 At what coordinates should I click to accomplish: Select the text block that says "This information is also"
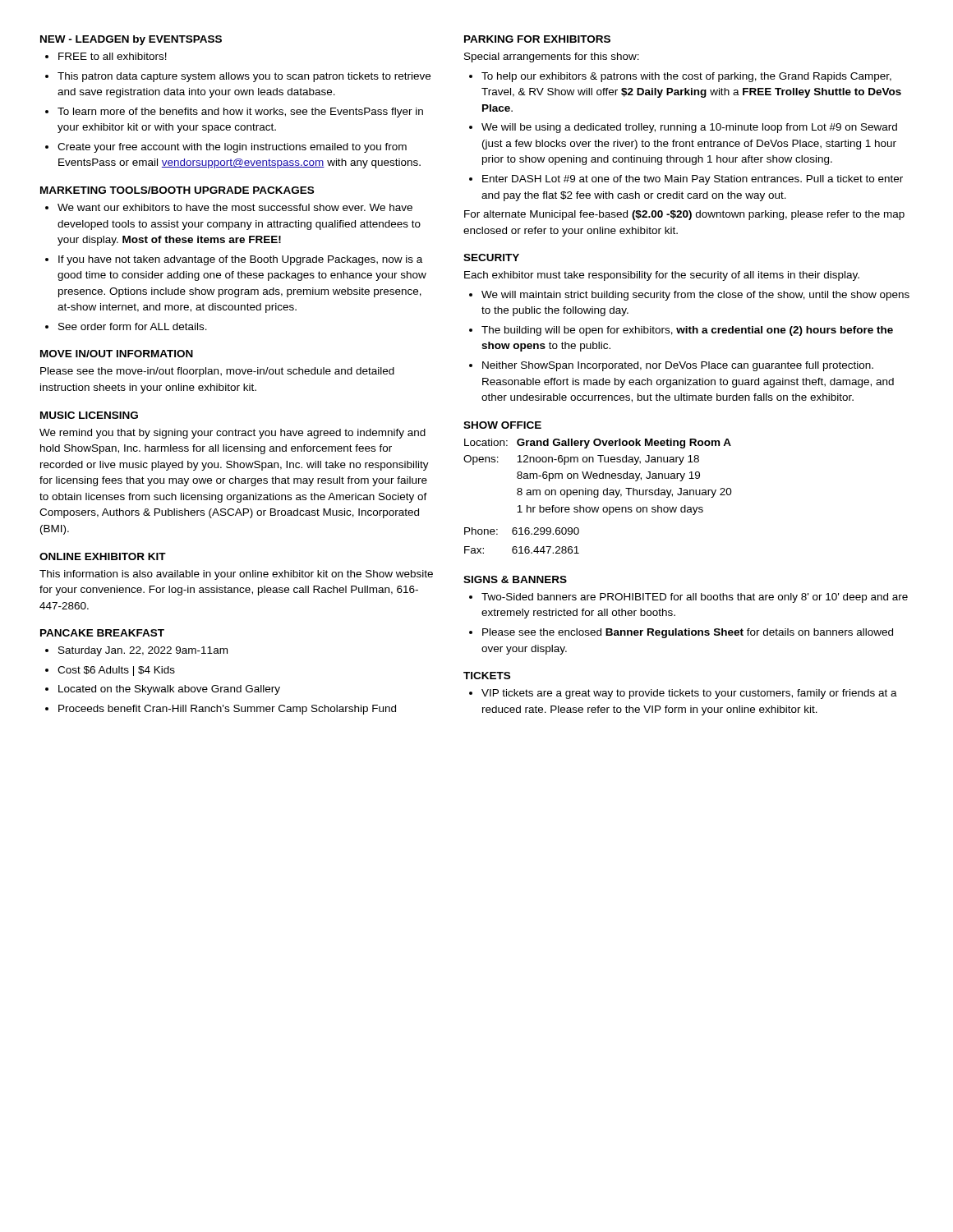click(x=236, y=589)
